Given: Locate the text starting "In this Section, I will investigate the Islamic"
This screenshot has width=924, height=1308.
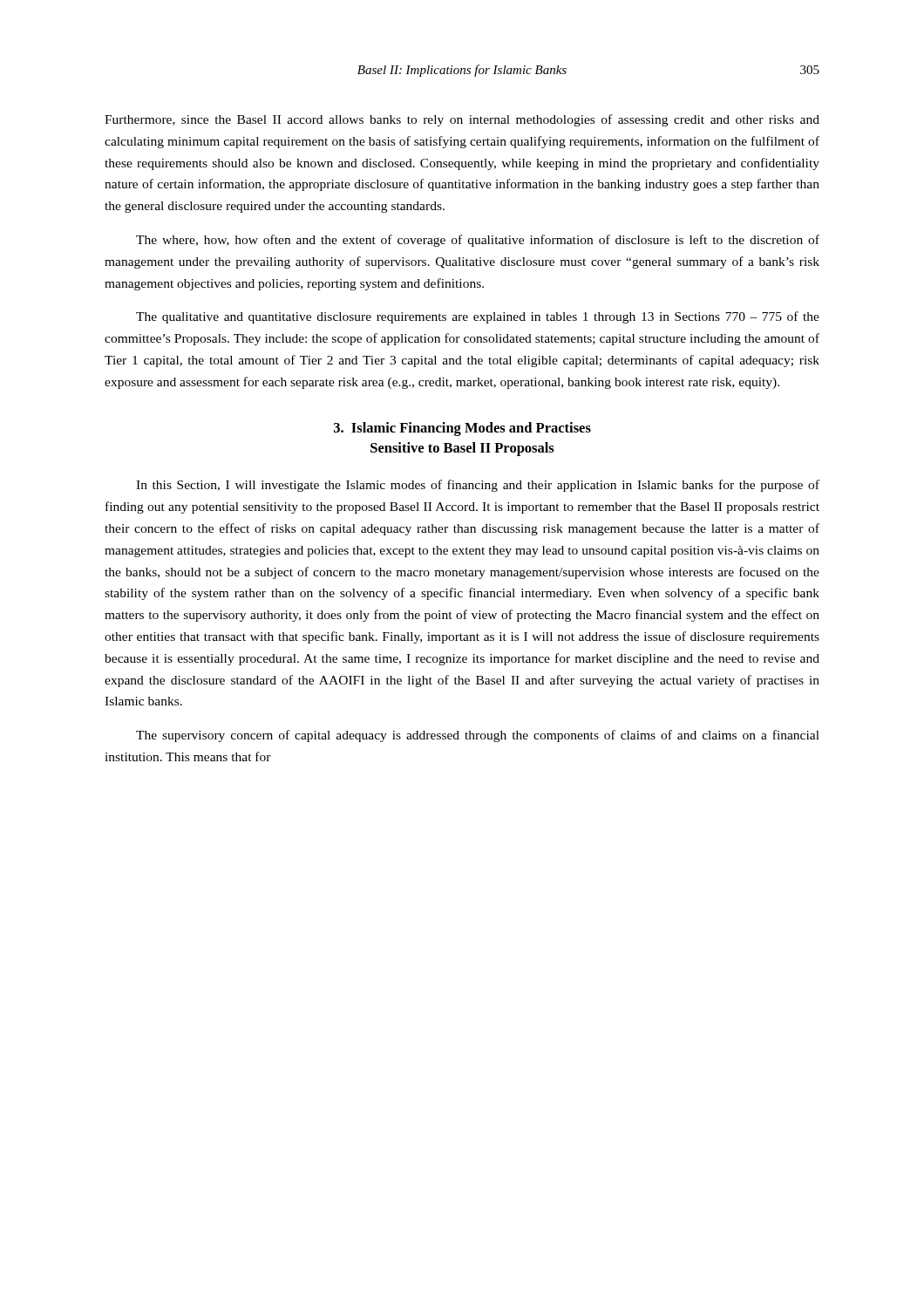Looking at the screenshot, I should tap(462, 593).
